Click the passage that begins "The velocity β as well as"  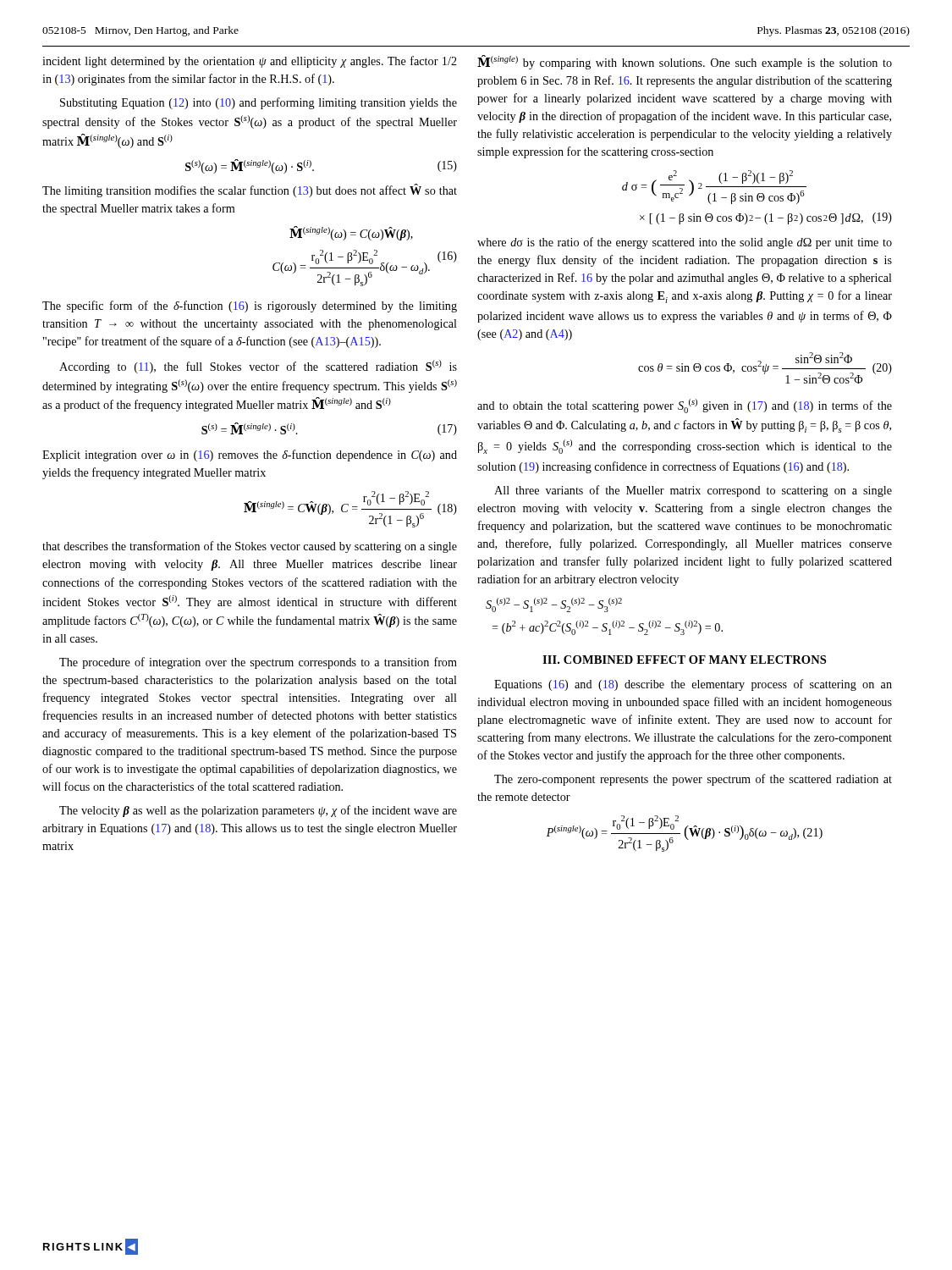click(x=250, y=829)
